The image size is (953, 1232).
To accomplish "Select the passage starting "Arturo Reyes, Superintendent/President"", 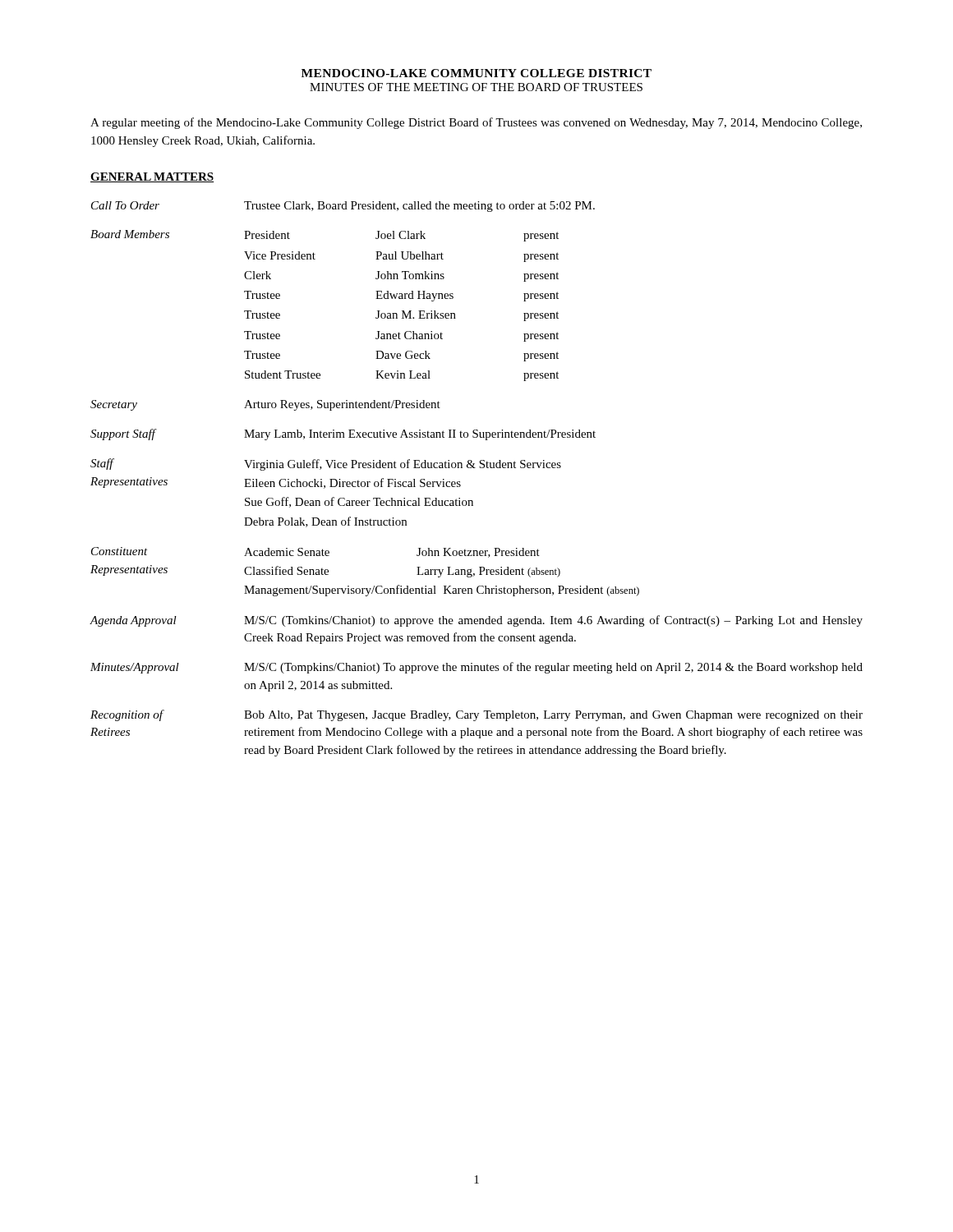I will pyautogui.click(x=342, y=404).
